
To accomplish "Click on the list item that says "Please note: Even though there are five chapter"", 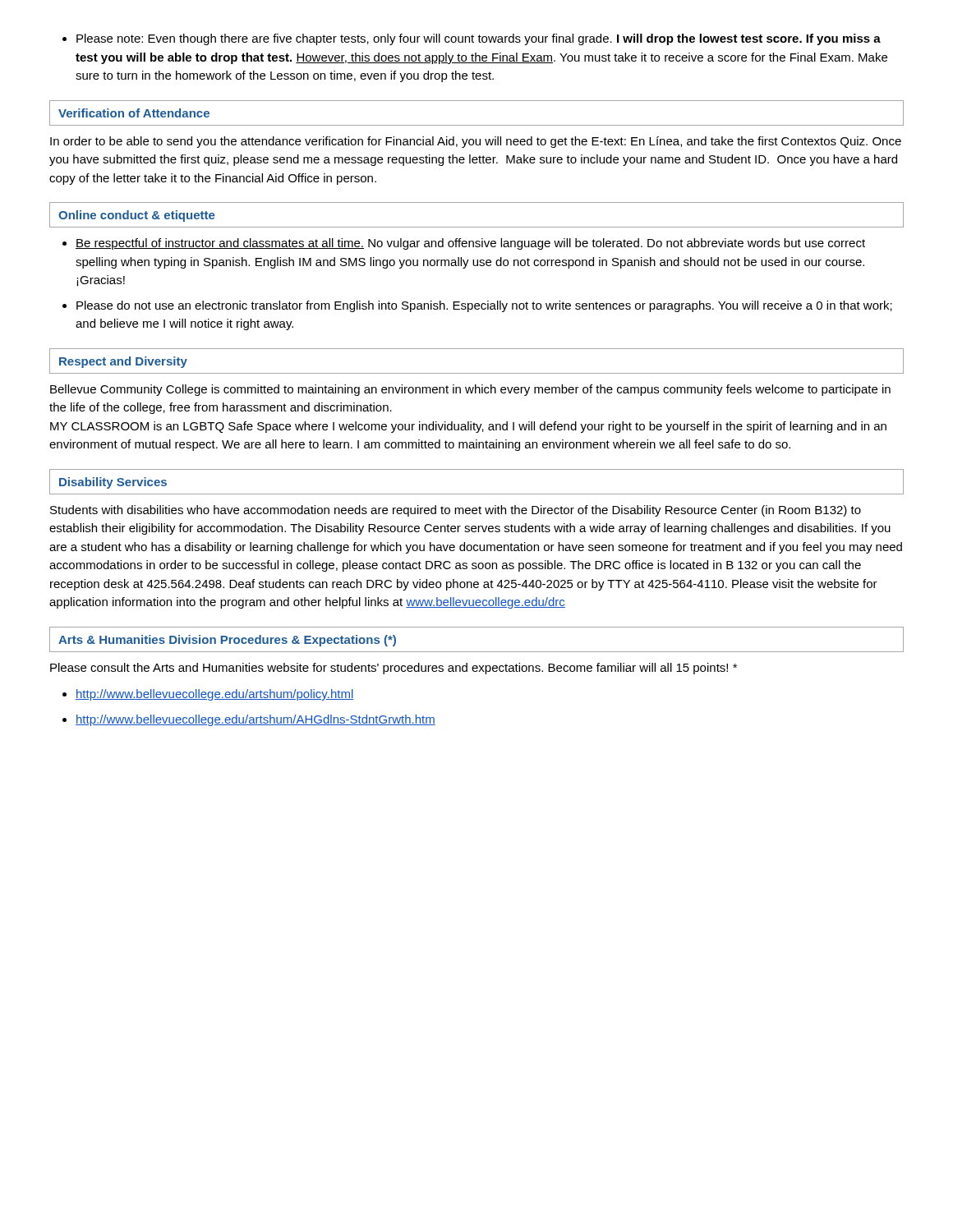I will 476,57.
